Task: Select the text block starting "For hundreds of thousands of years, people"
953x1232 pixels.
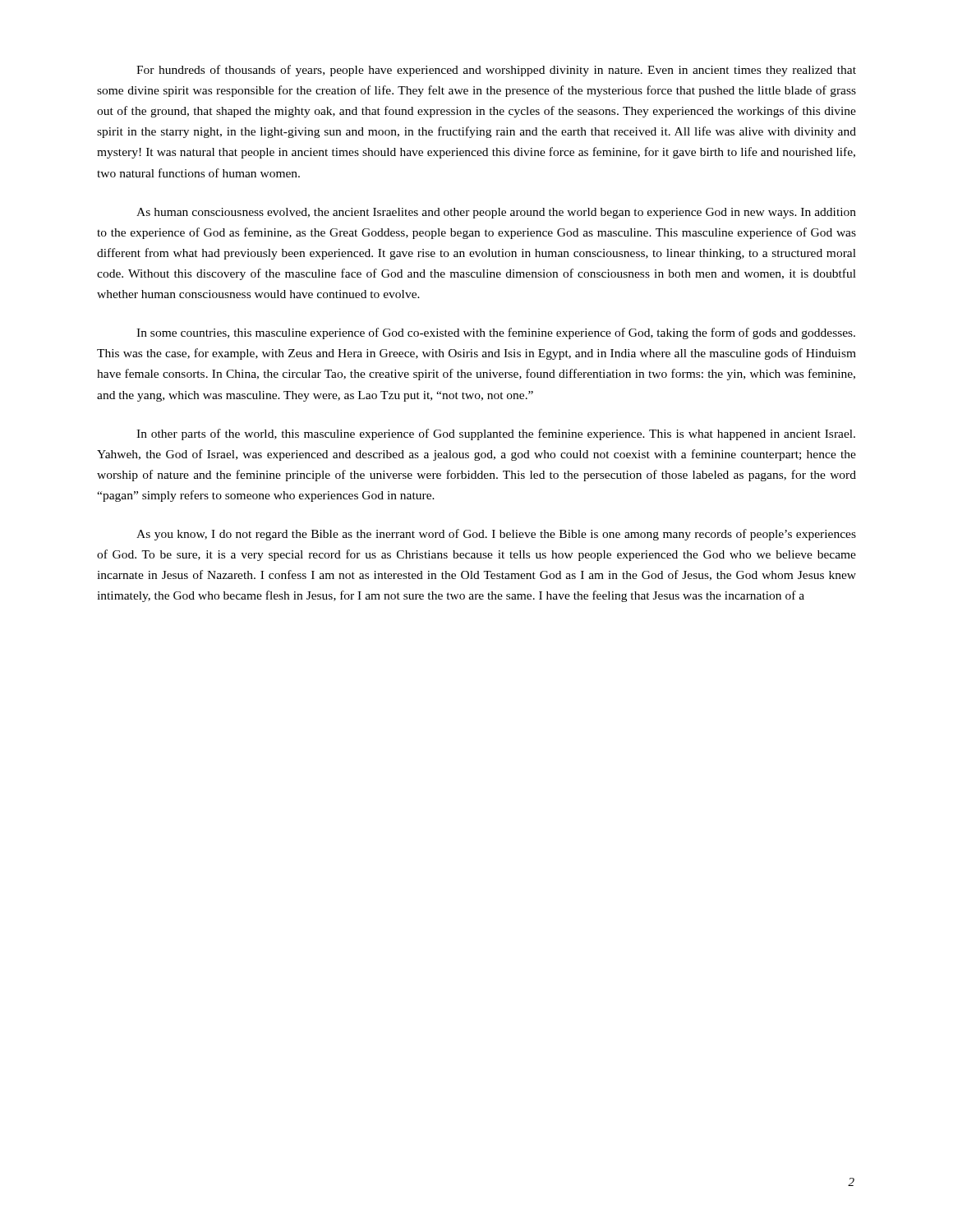Action: 476,121
